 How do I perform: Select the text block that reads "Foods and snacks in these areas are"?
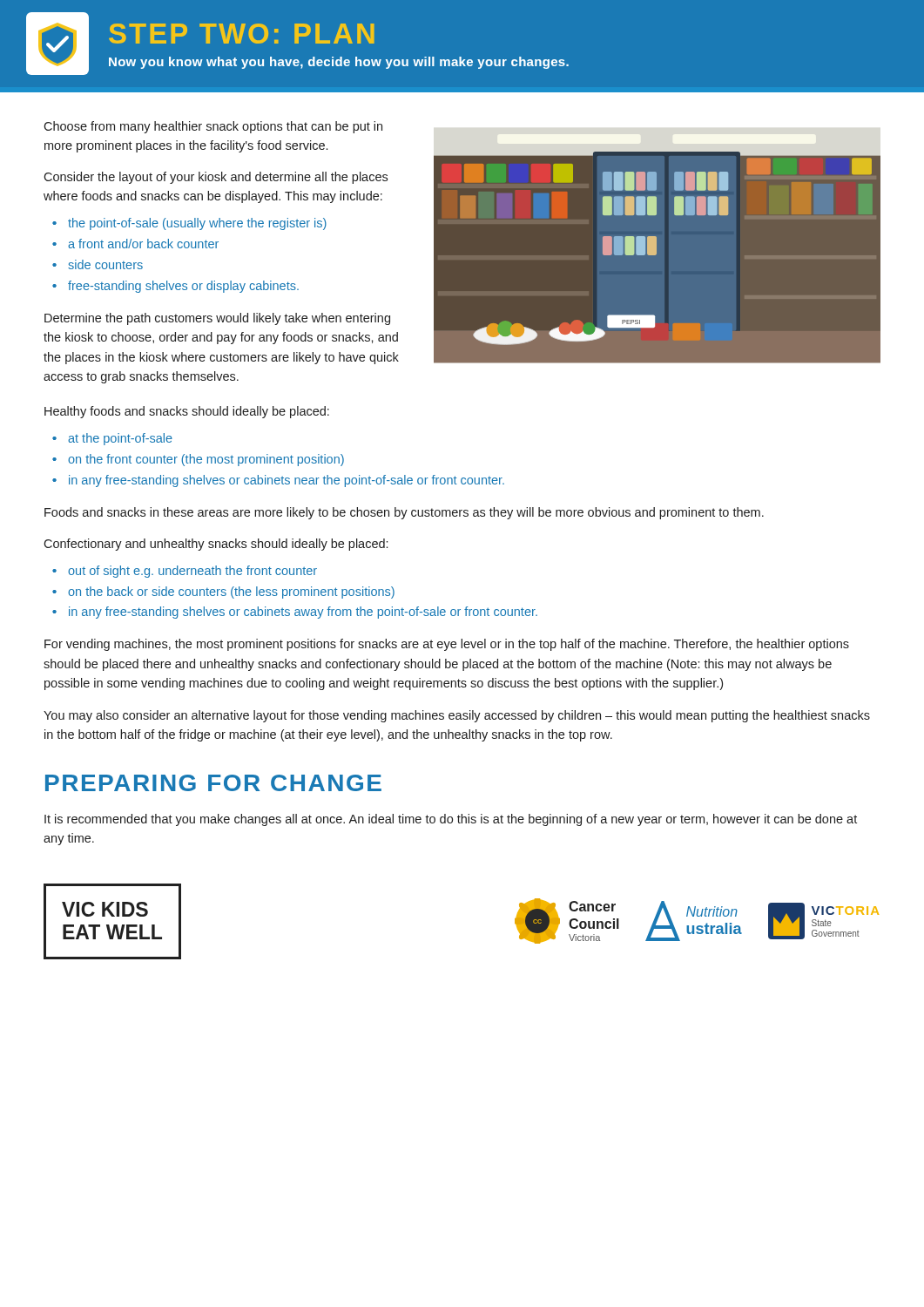coord(404,512)
